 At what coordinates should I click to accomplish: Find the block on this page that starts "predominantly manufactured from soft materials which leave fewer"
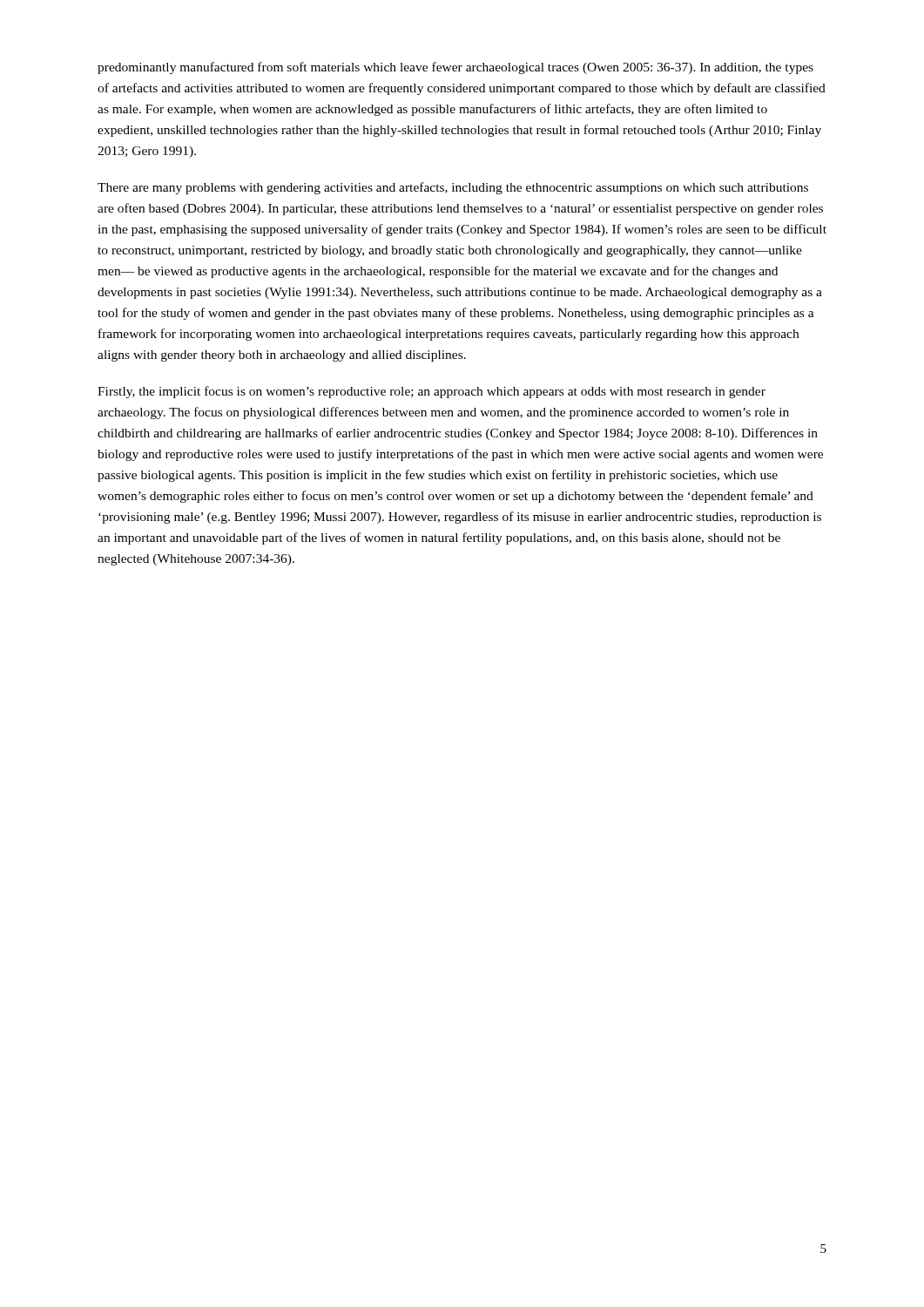click(x=461, y=108)
